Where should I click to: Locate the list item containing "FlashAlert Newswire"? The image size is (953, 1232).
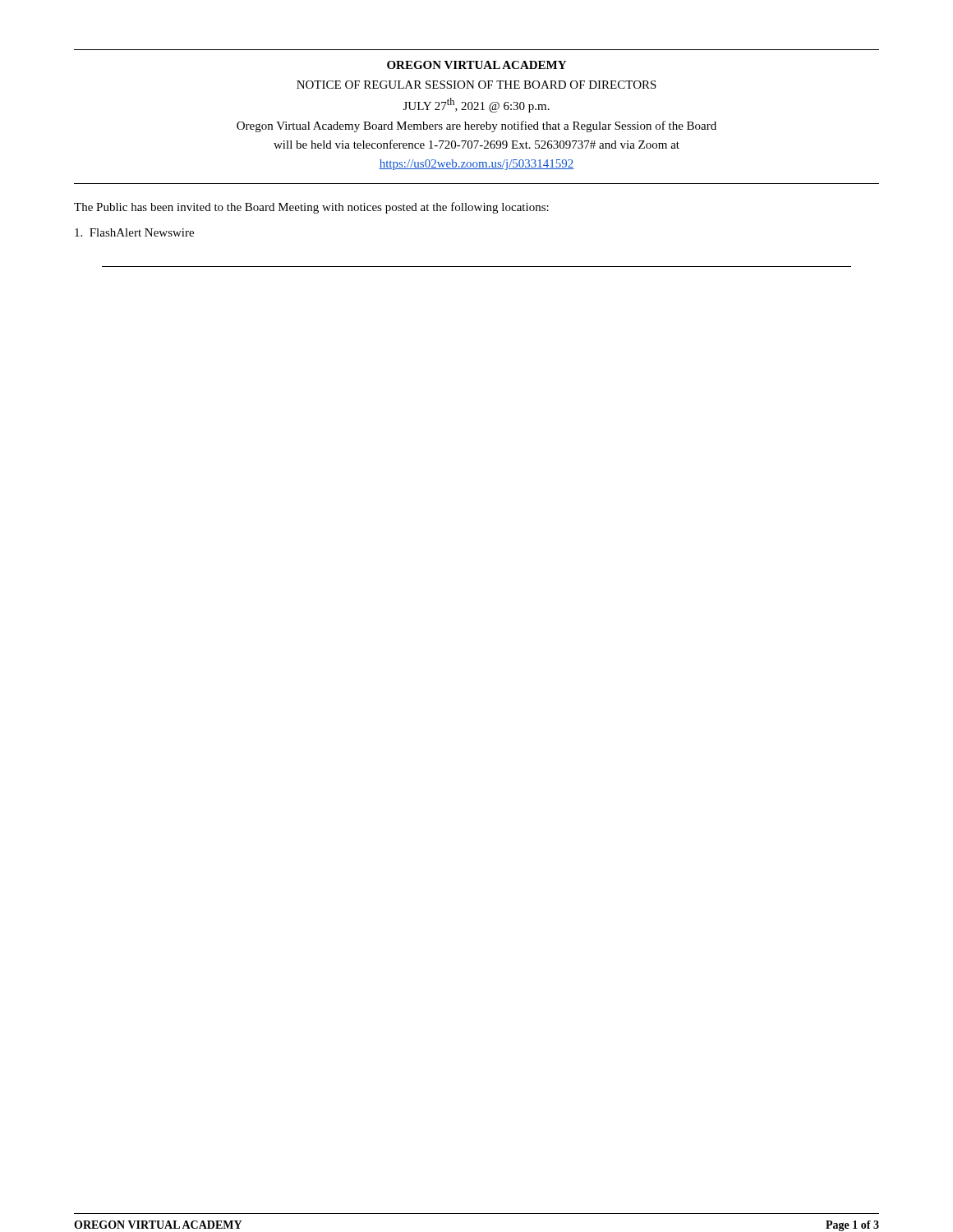(x=134, y=233)
